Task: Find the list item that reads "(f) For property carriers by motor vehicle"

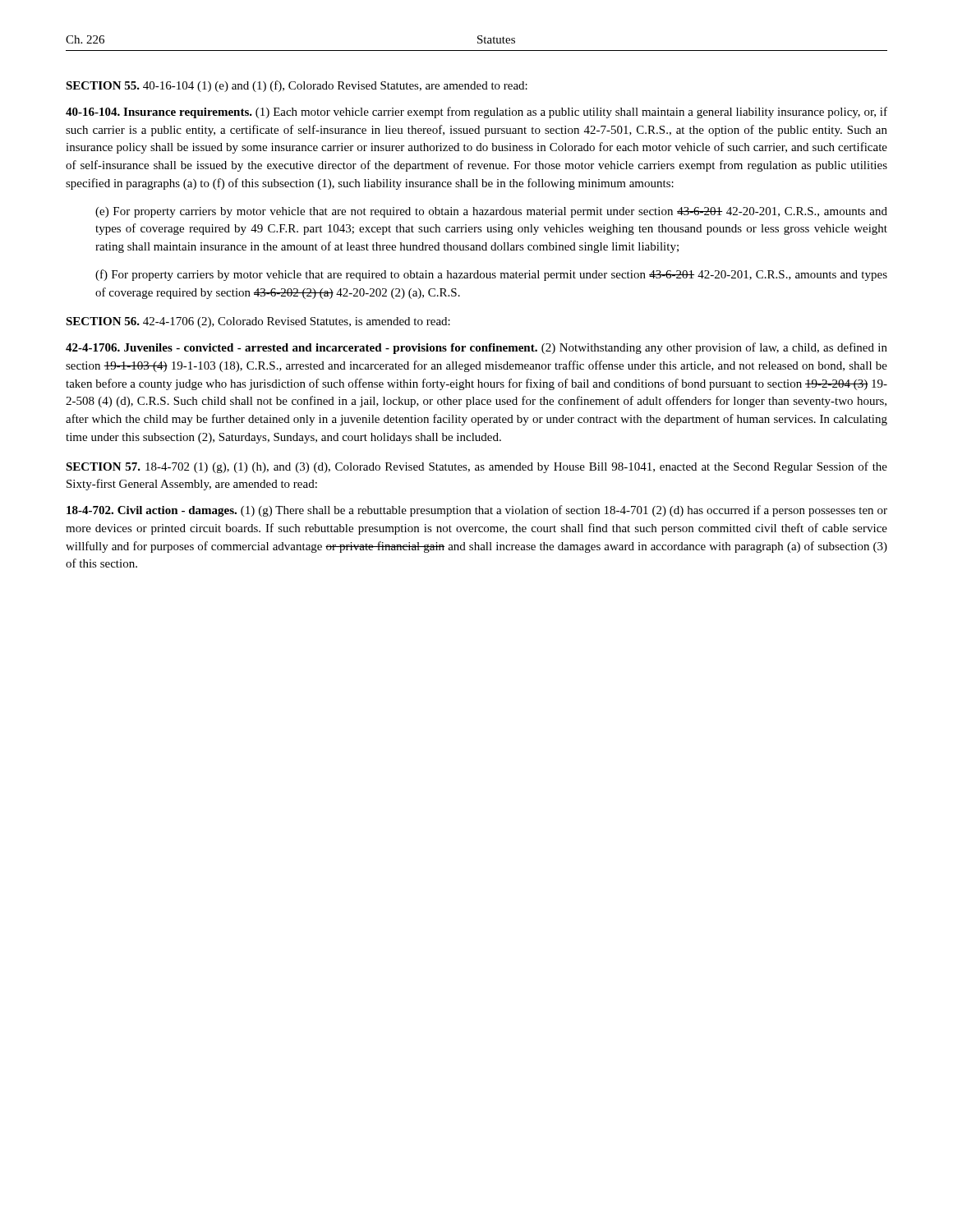Action: [491, 284]
